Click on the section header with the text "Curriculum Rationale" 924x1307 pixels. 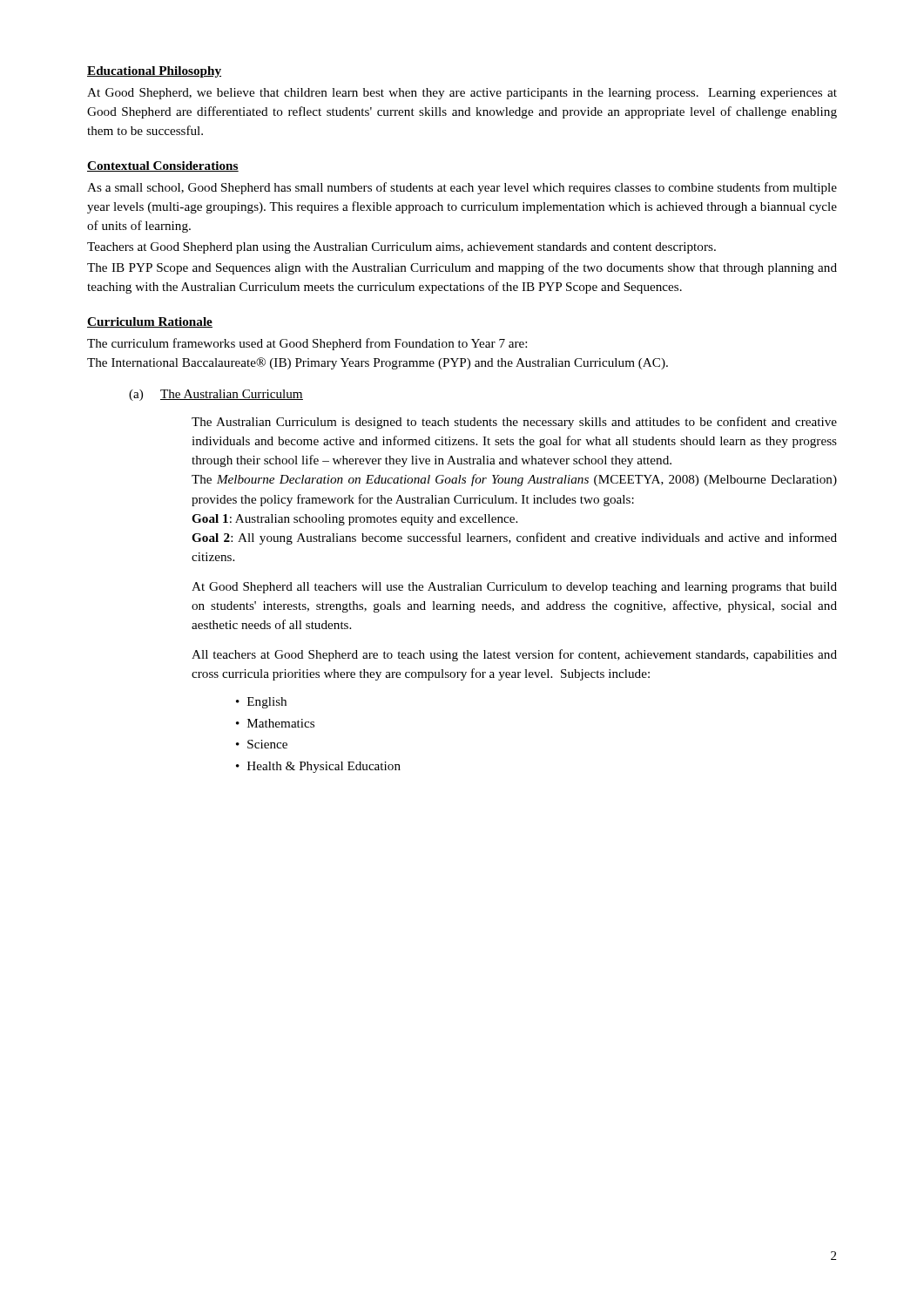coord(150,321)
